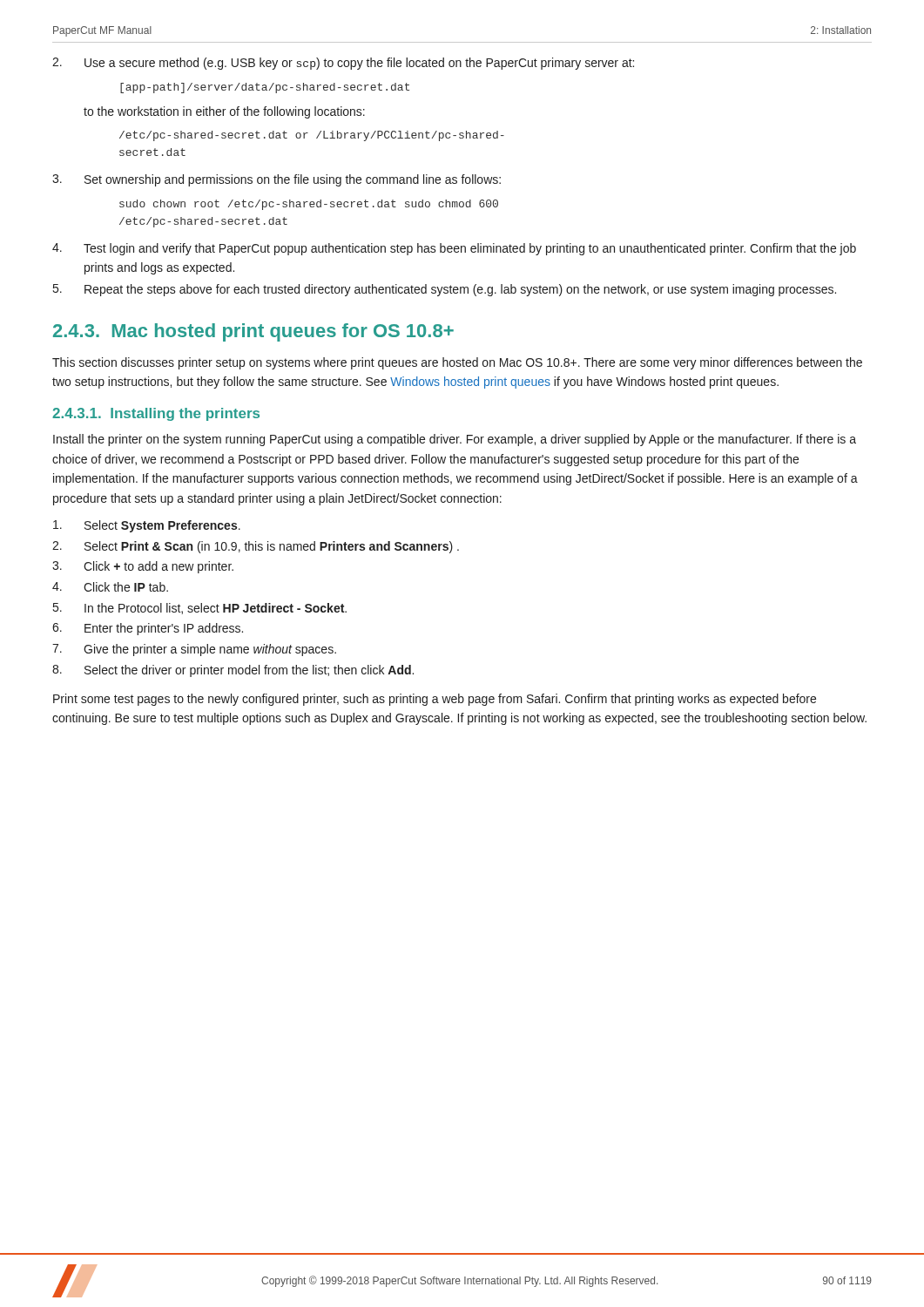Screen dimensions: 1307x924
Task: Click the passage that begins "2. Select Print & Scan (in"
Action: pos(462,547)
